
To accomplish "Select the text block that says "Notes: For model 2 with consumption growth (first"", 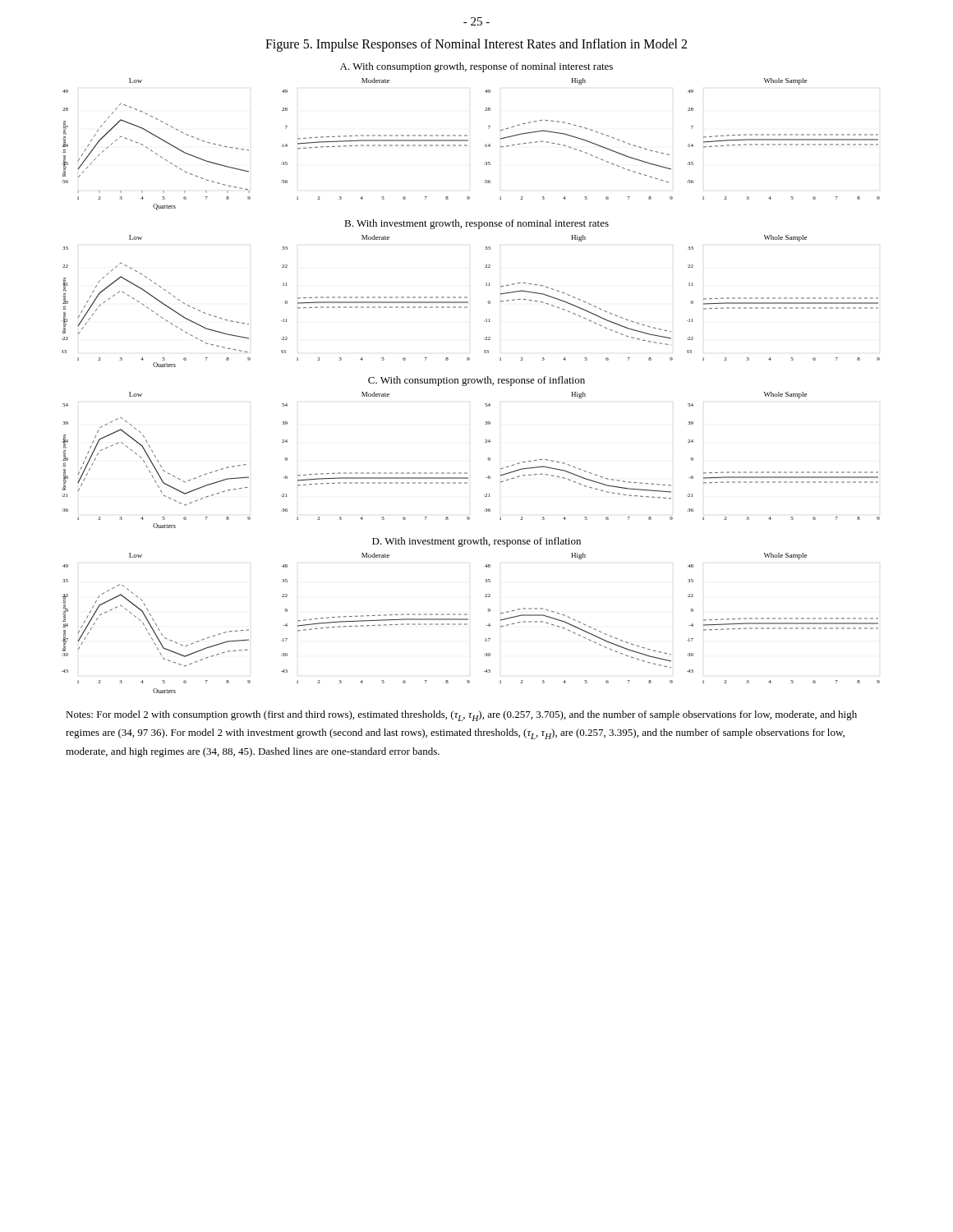I will [461, 733].
